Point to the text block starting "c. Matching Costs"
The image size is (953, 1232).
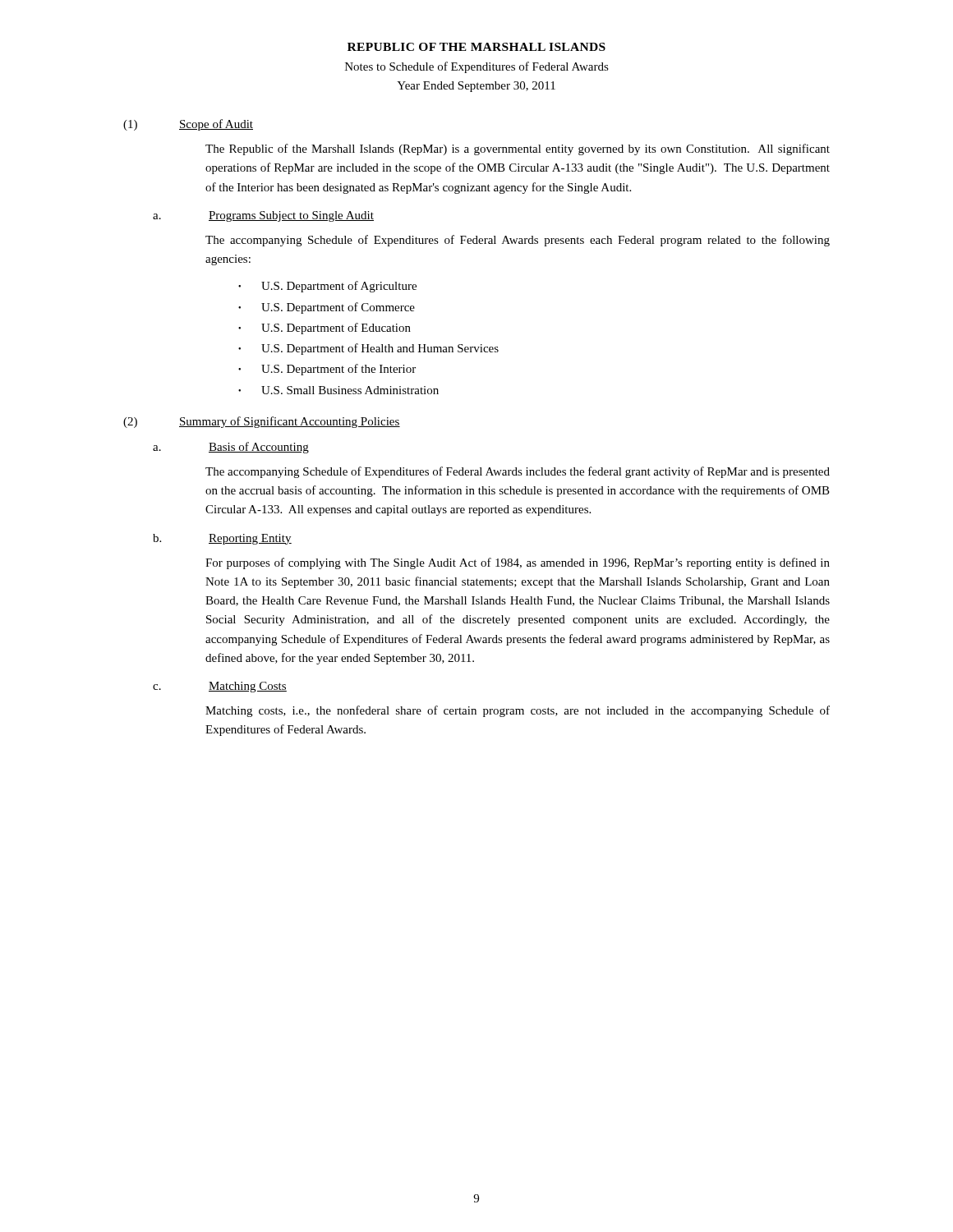[x=205, y=686]
